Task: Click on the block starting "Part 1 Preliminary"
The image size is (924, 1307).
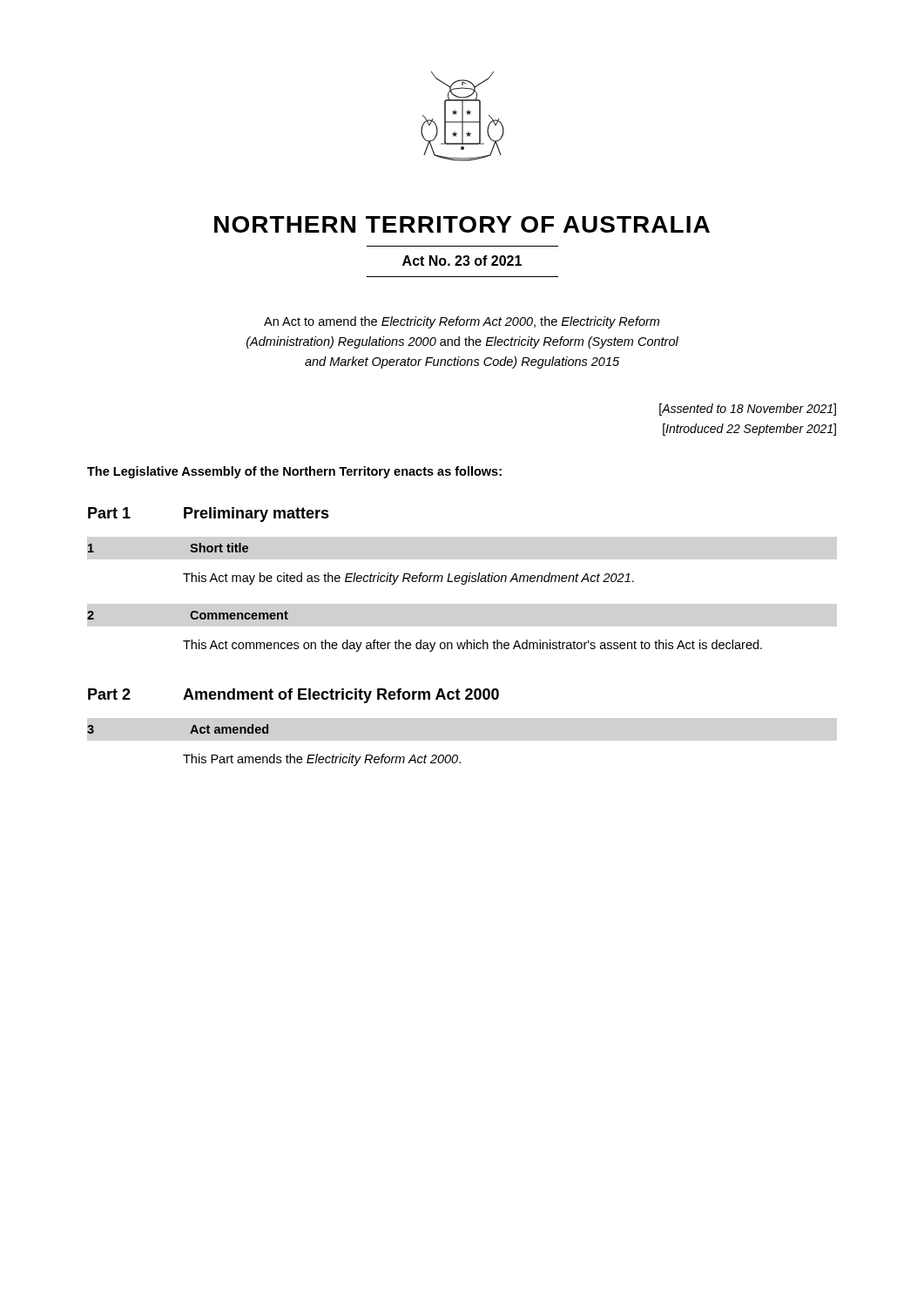Action: (x=208, y=514)
